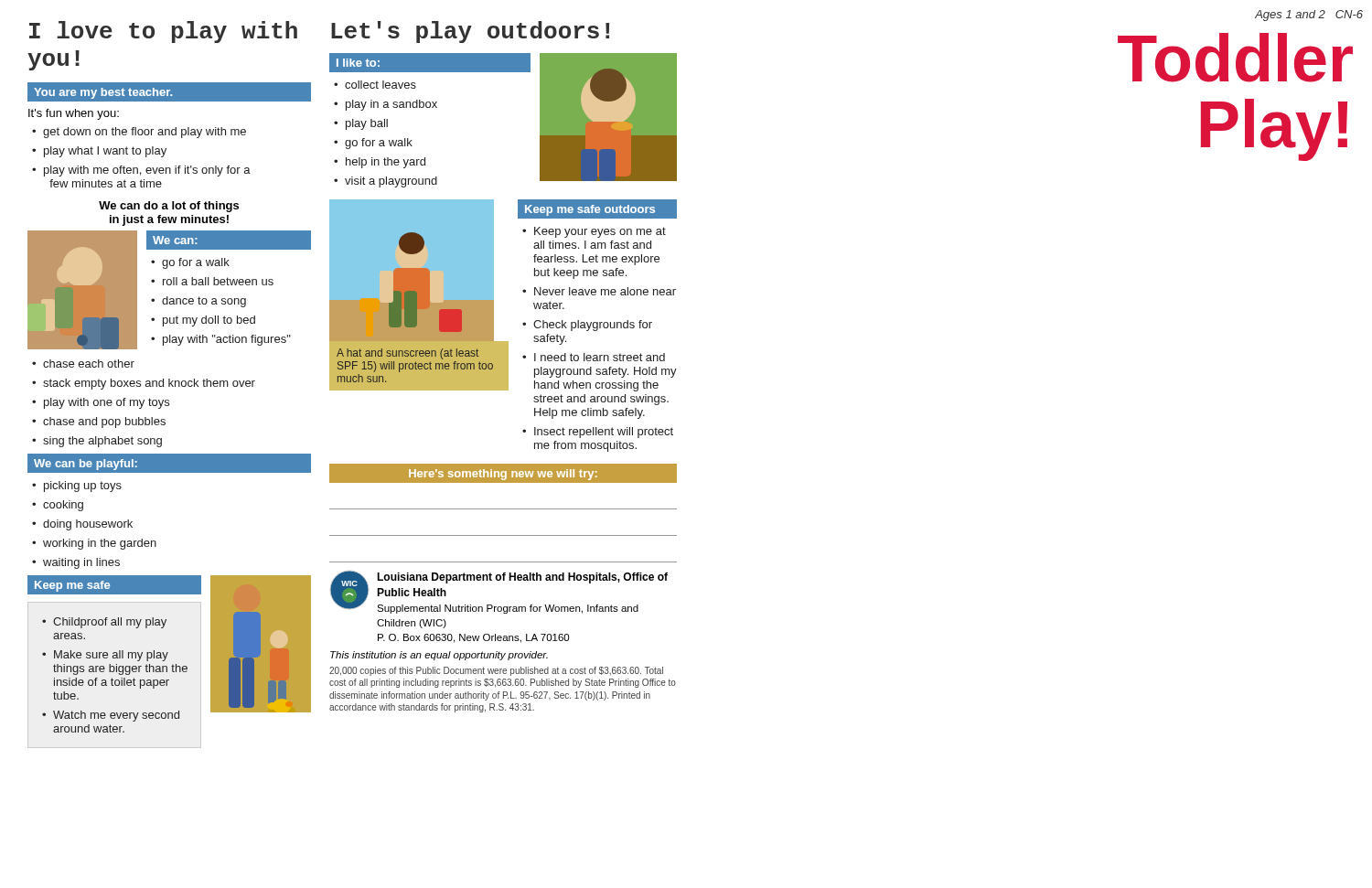Point to the block beginning "play with me"
This screenshot has width=1372, height=888.
point(172,176)
